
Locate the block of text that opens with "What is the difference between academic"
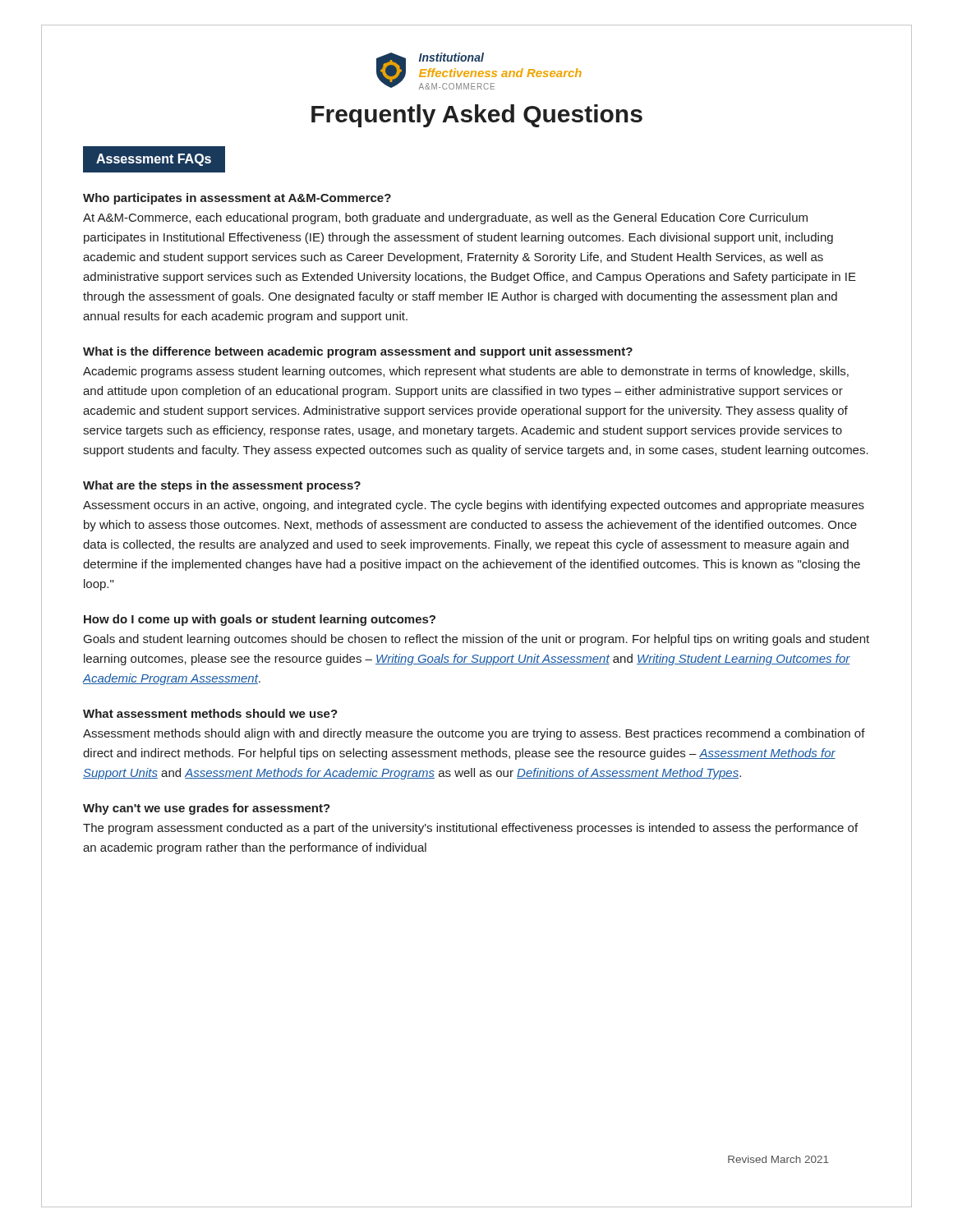(x=476, y=402)
